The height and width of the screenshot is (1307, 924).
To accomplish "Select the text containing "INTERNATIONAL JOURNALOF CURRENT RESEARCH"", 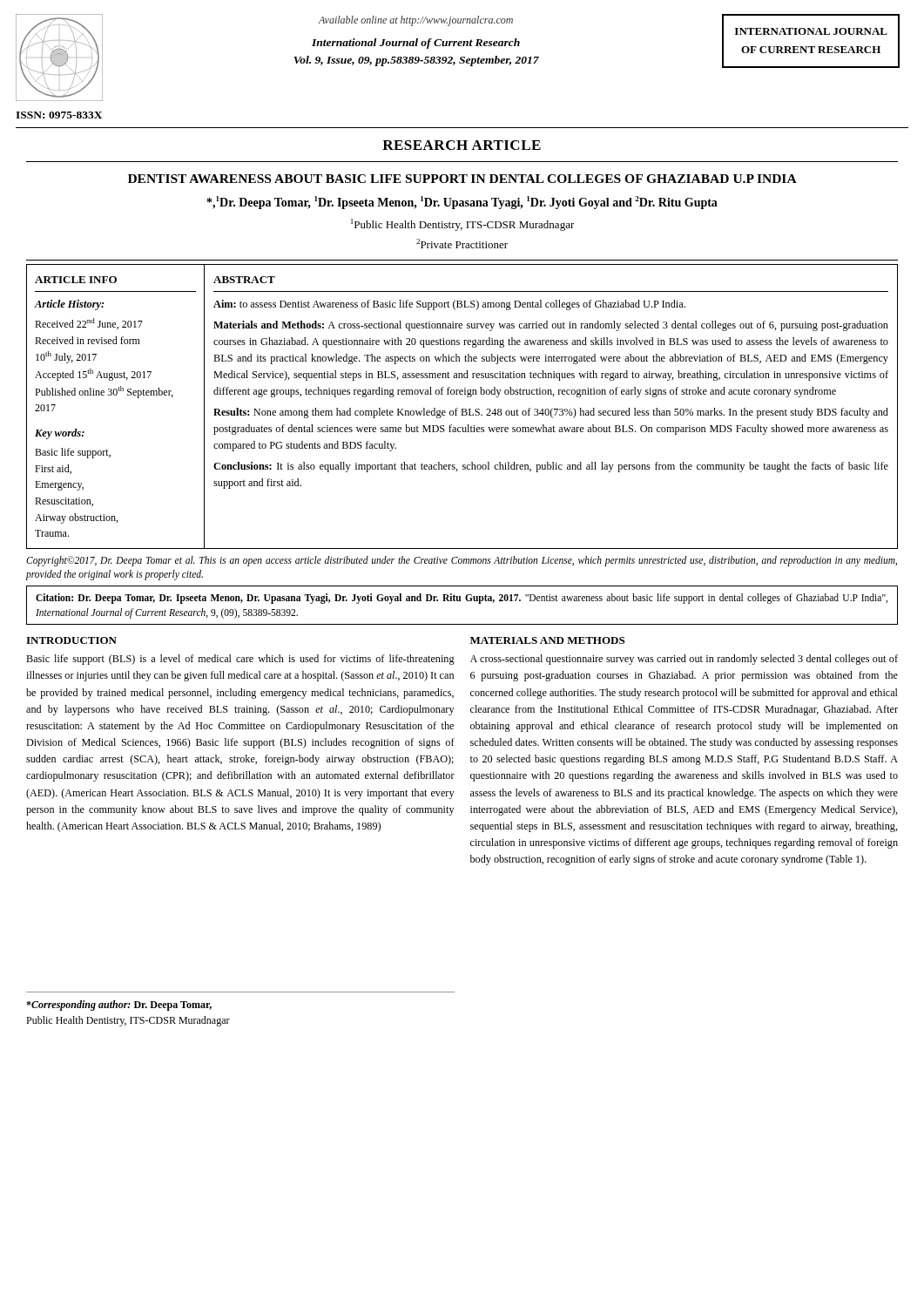I will tap(811, 40).
